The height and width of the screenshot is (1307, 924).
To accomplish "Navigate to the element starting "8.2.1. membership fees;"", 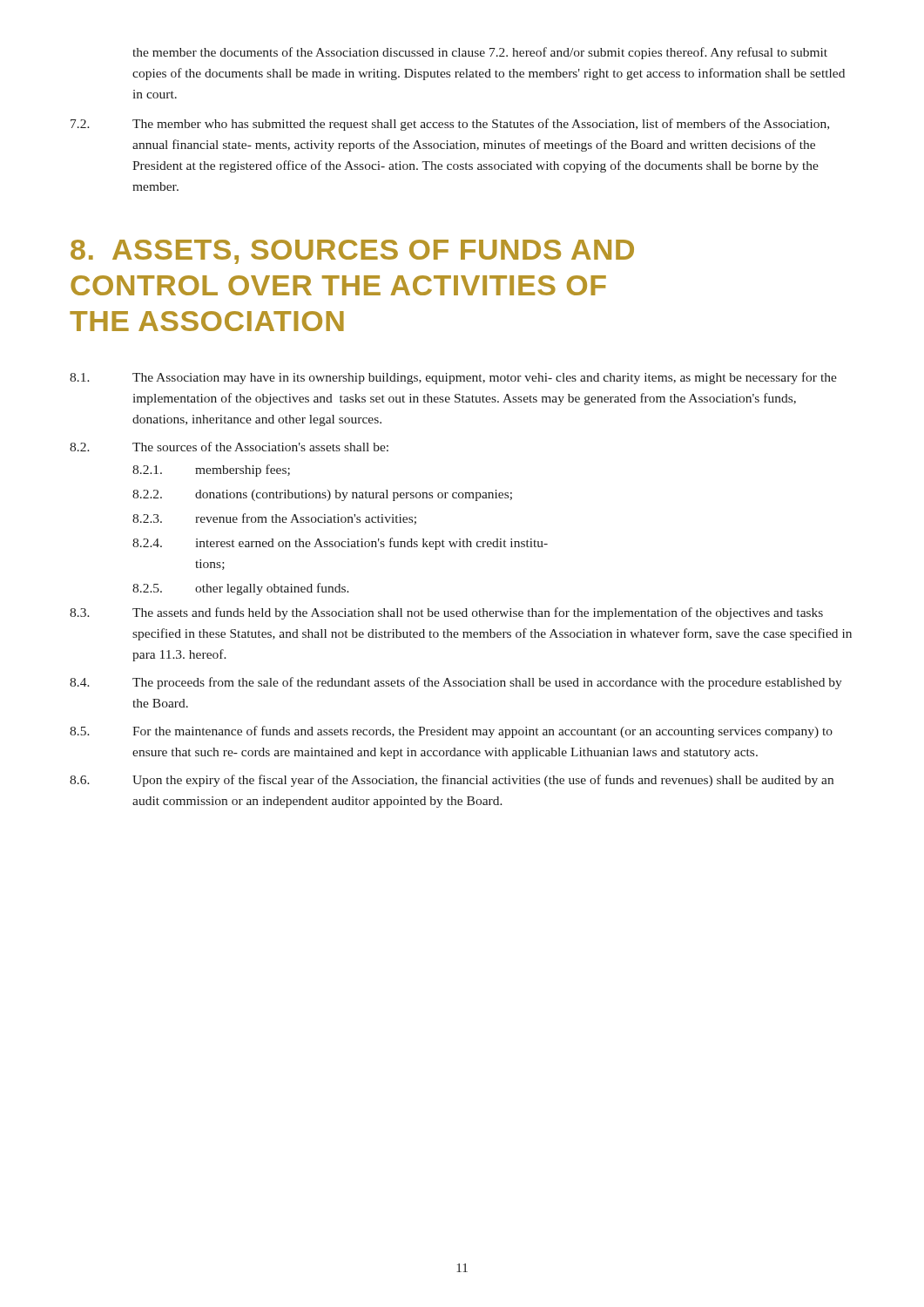I will pyautogui.click(x=211, y=471).
